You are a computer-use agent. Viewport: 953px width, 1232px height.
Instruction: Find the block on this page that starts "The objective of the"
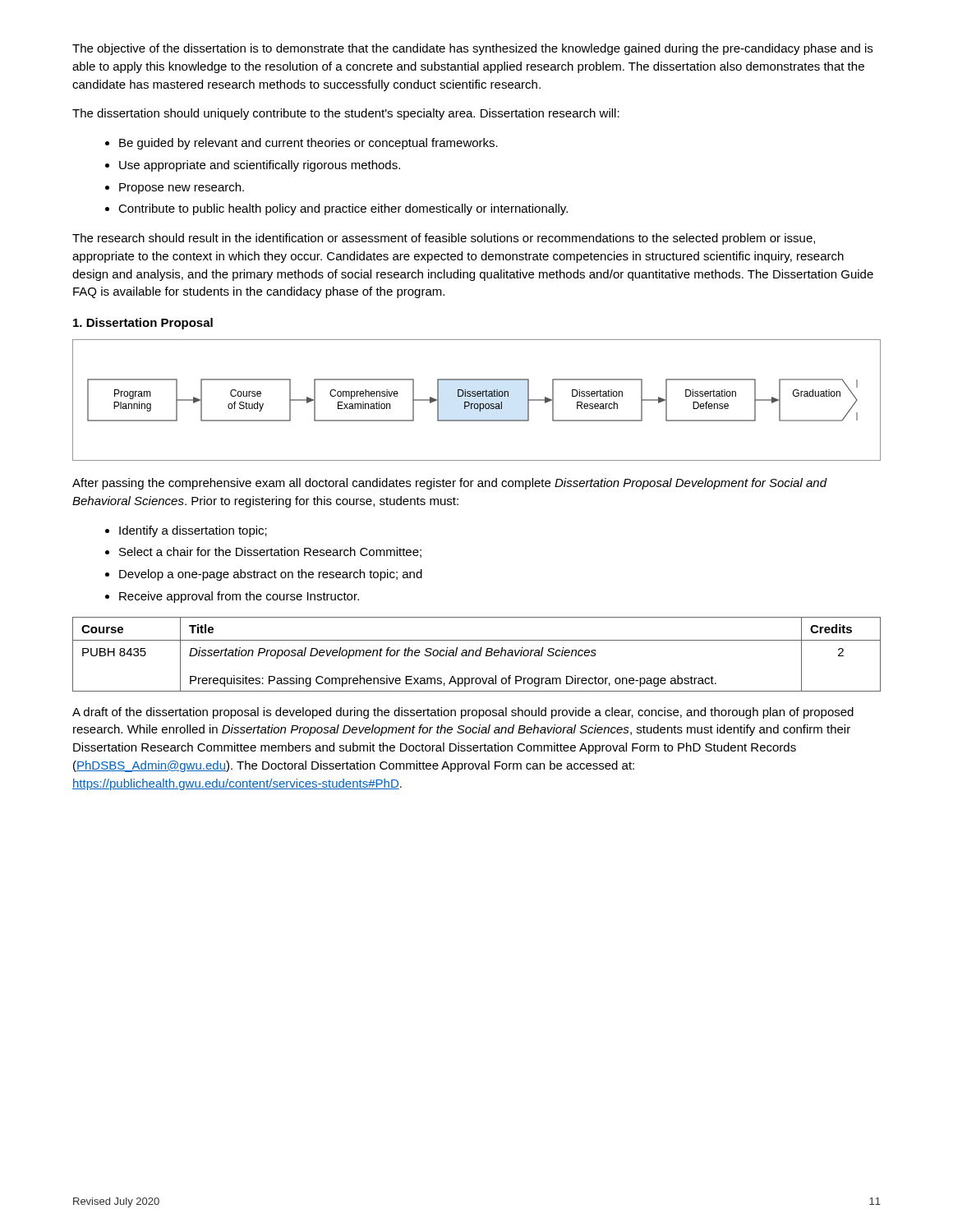pyautogui.click(x=476, y=66)
